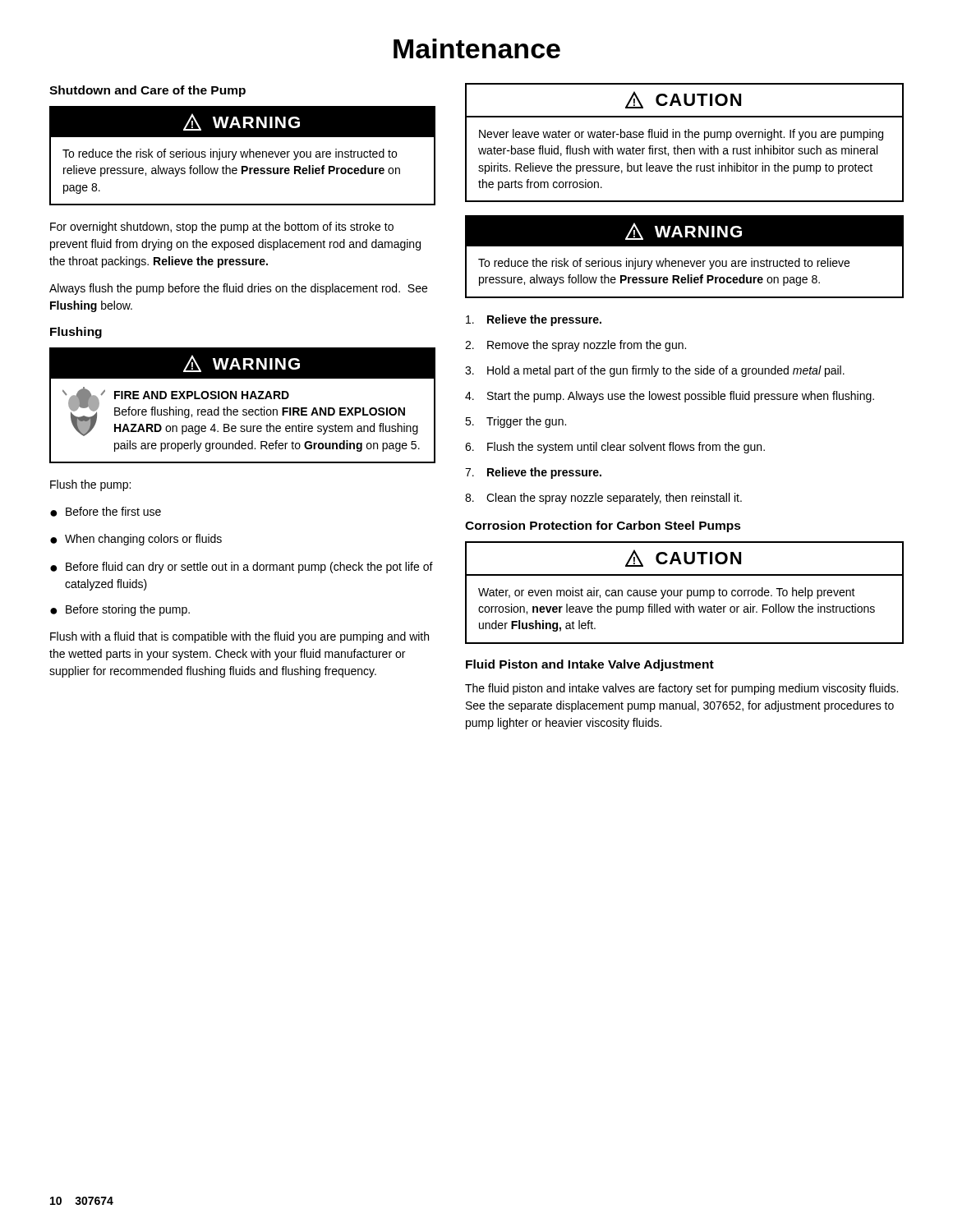
Task: Find the text starting "Flush the pump:"
Action: pyautogui.click(x=91, y=485)
